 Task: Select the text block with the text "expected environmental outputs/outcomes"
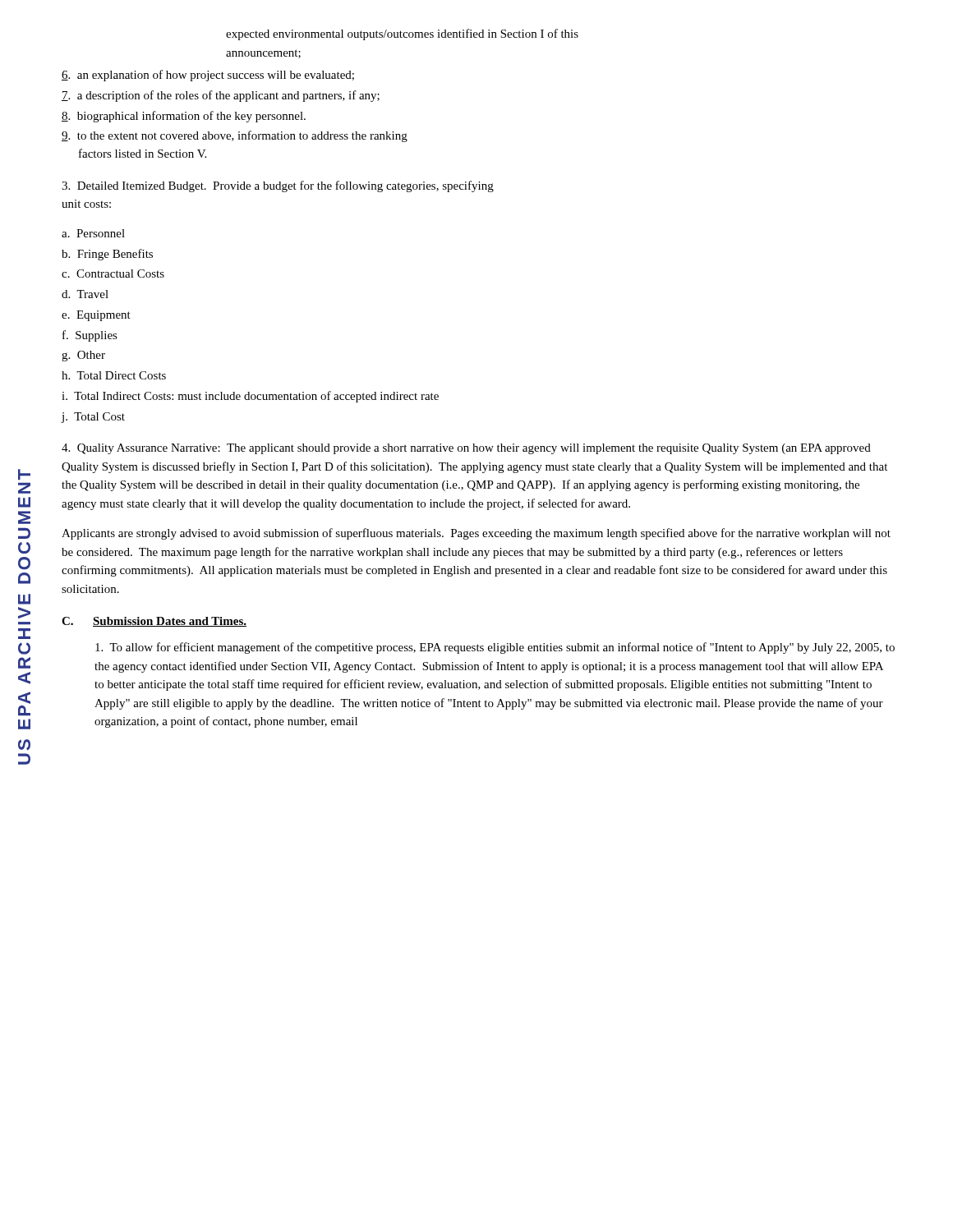(402, 43)
